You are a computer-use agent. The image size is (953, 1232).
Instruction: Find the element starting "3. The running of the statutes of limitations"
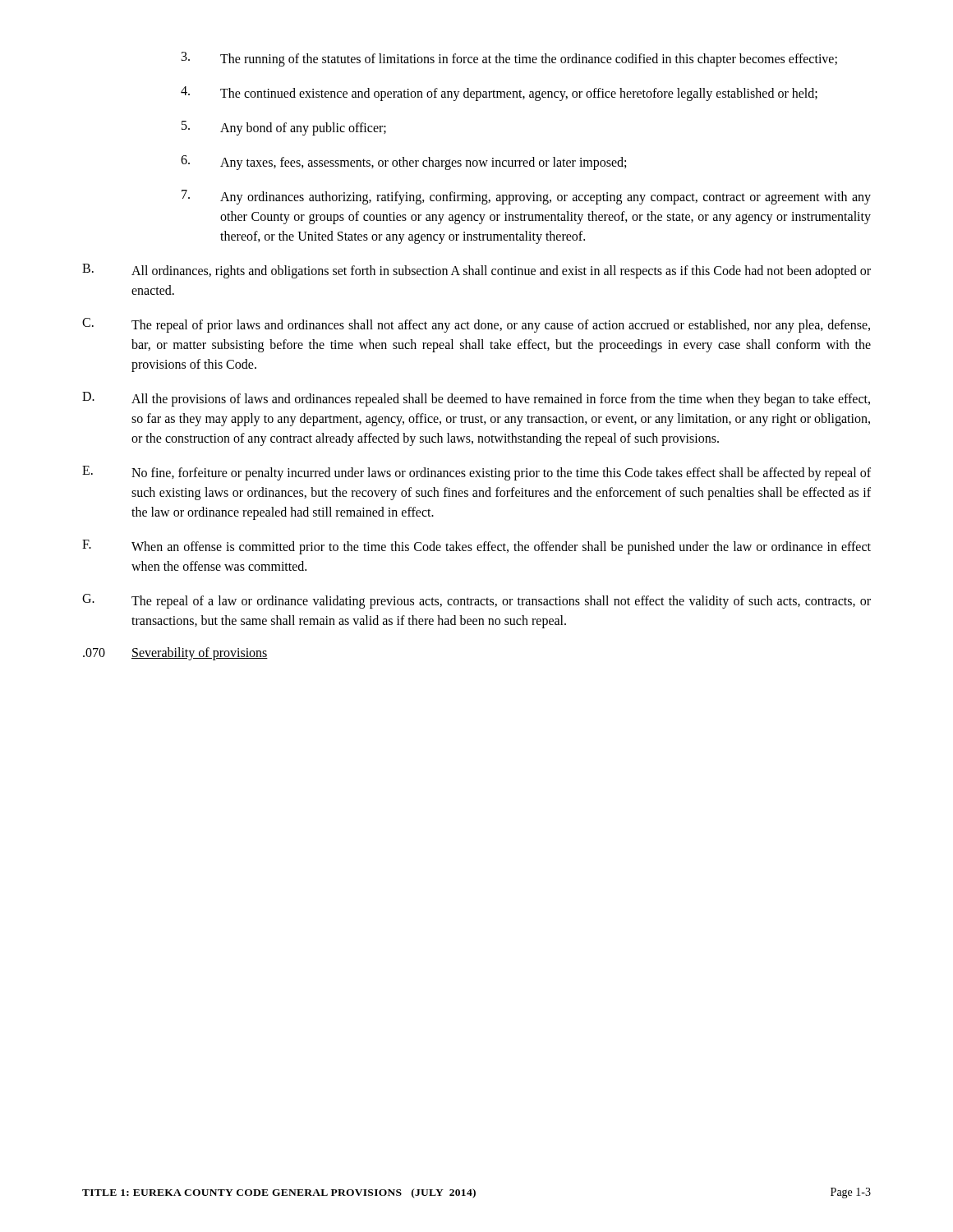(526, 59)
